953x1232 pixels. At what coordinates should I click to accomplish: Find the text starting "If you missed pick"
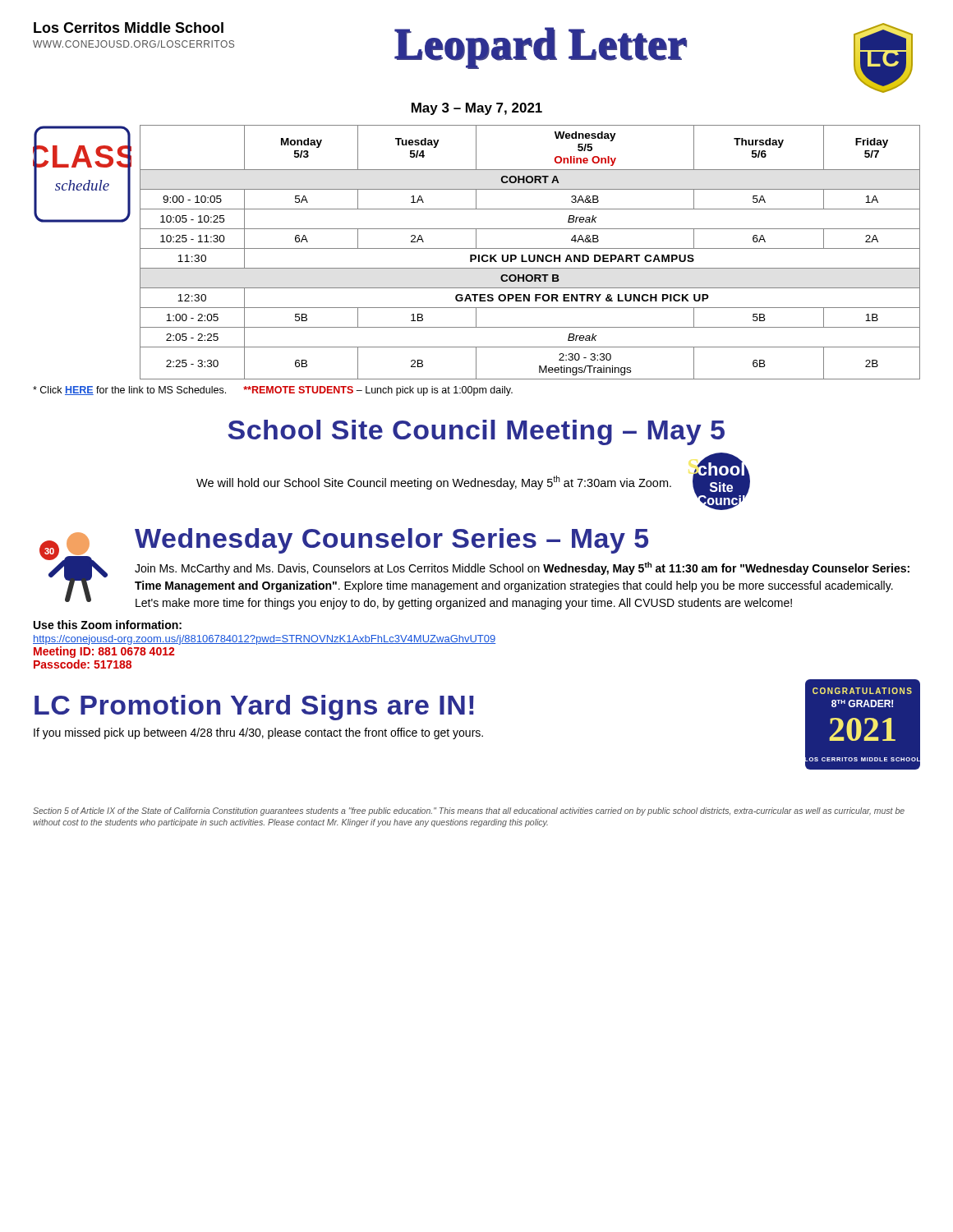pos(258,732)
